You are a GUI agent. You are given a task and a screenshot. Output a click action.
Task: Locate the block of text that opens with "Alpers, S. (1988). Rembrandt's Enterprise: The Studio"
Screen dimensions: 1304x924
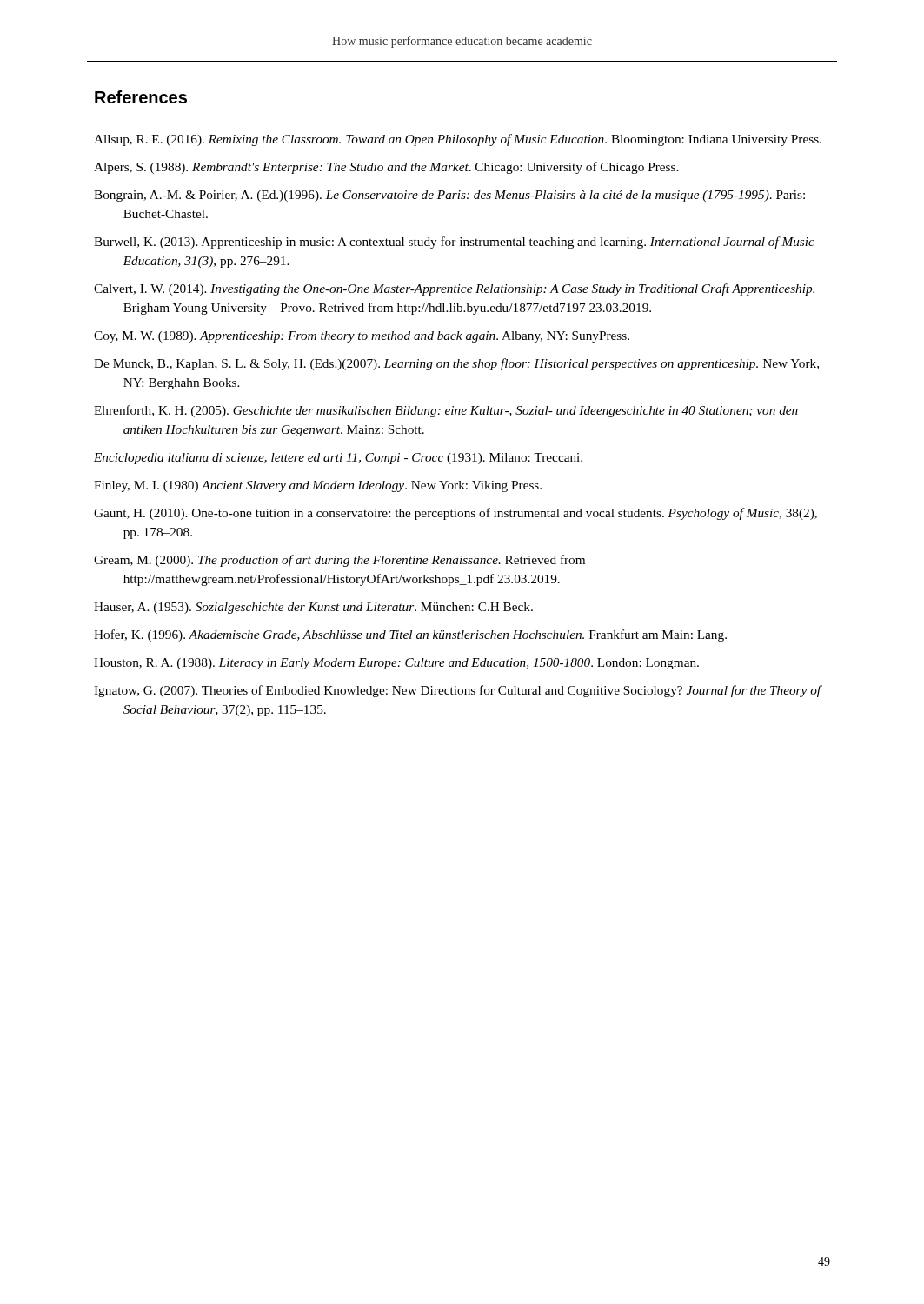coord(387,166)
